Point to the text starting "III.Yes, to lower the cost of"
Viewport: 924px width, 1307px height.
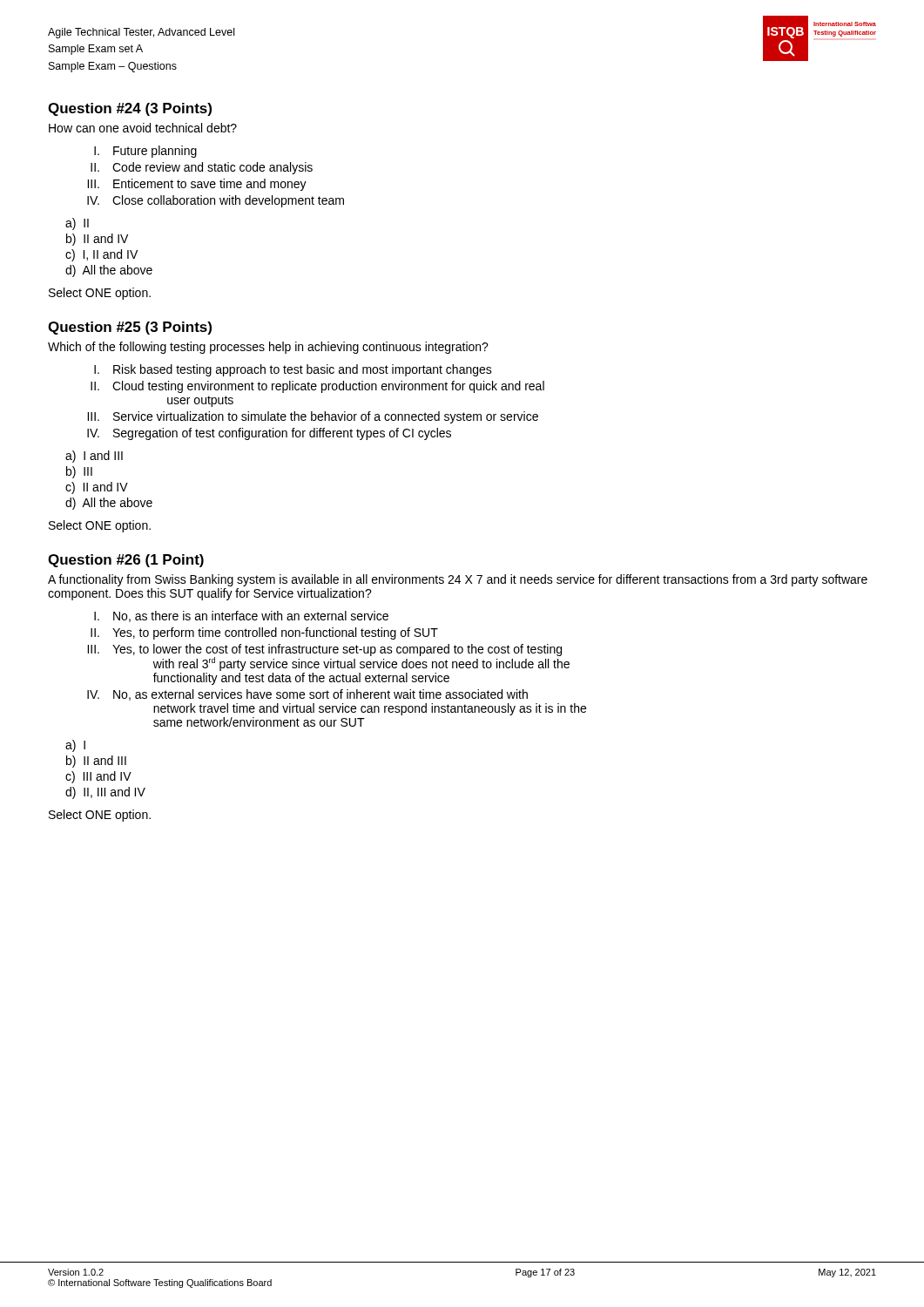coord(309,663)
